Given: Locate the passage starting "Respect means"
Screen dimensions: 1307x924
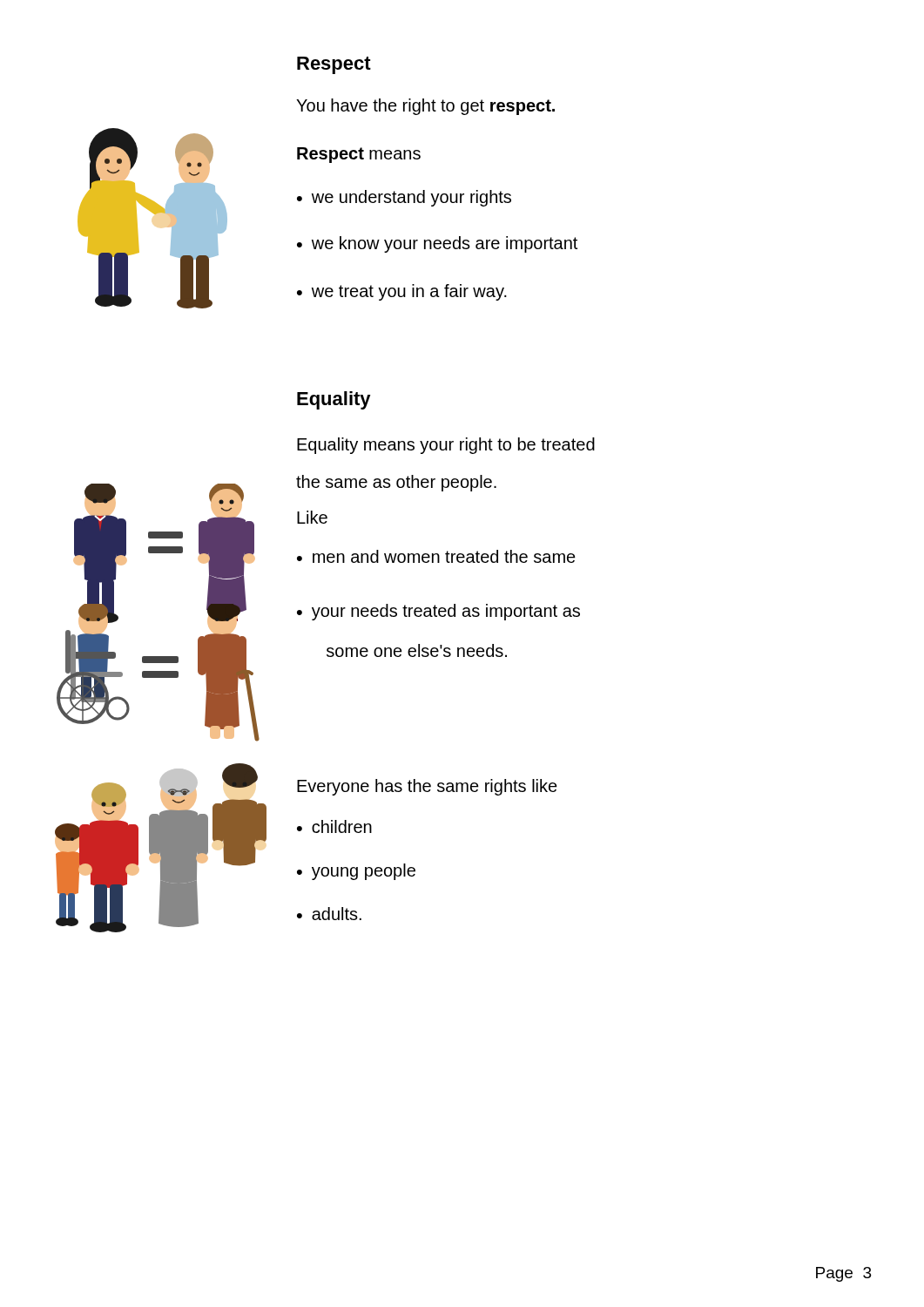Looking at the screenshot, I should point(359,153).
